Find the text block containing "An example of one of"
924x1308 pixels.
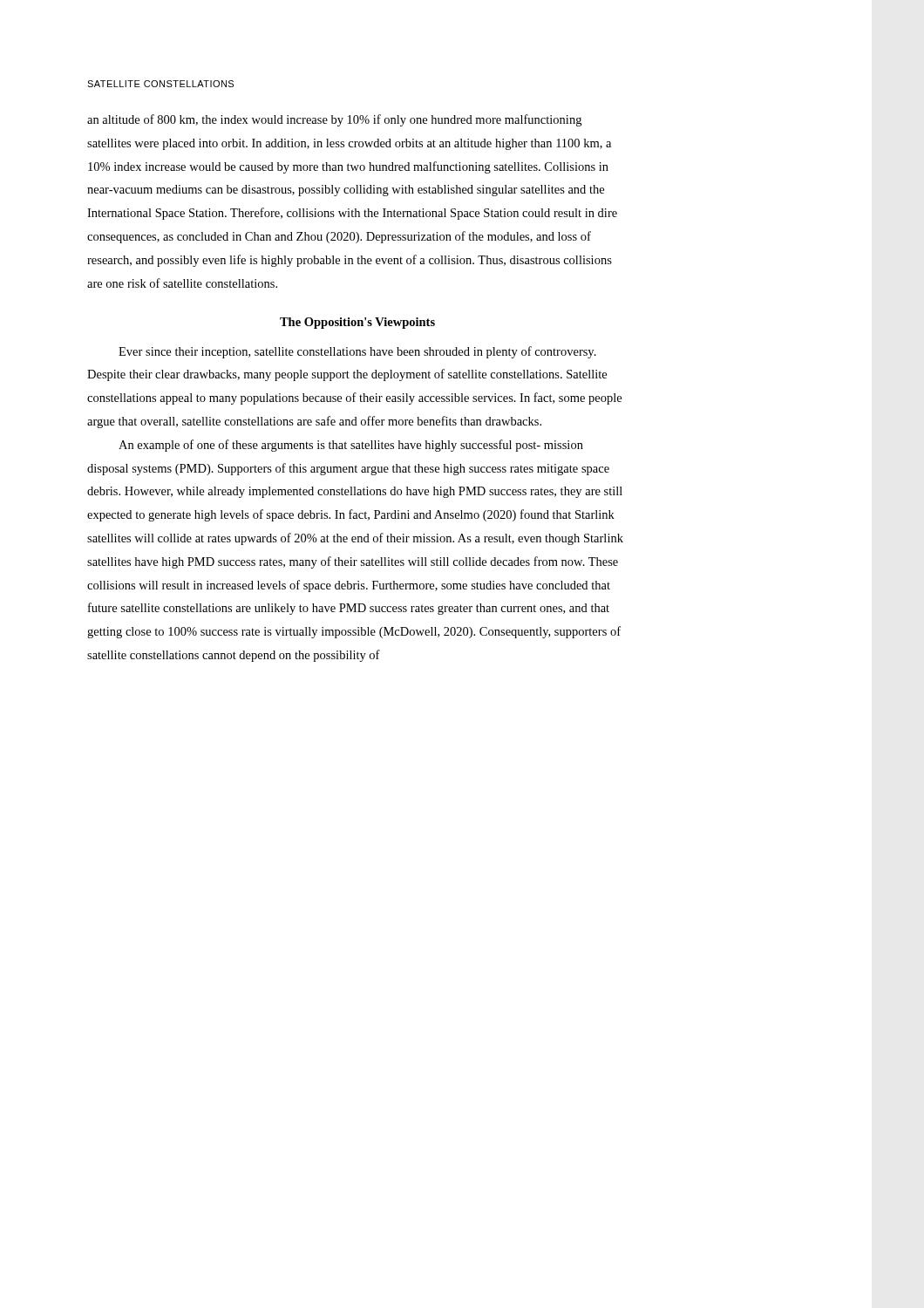tap(355, 550)
